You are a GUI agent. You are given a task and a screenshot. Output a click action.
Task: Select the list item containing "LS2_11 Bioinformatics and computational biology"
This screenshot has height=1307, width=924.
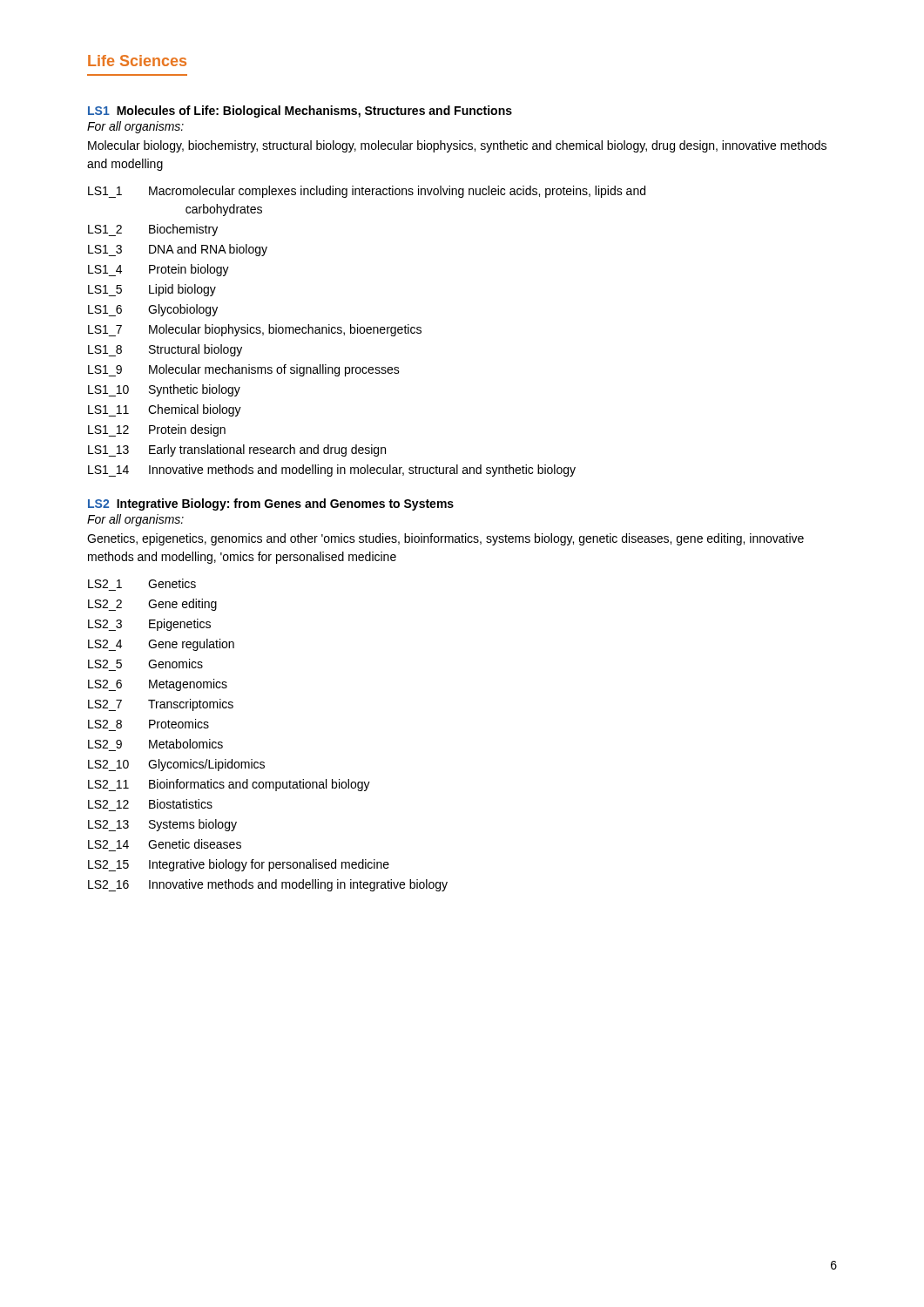[229, 785]
